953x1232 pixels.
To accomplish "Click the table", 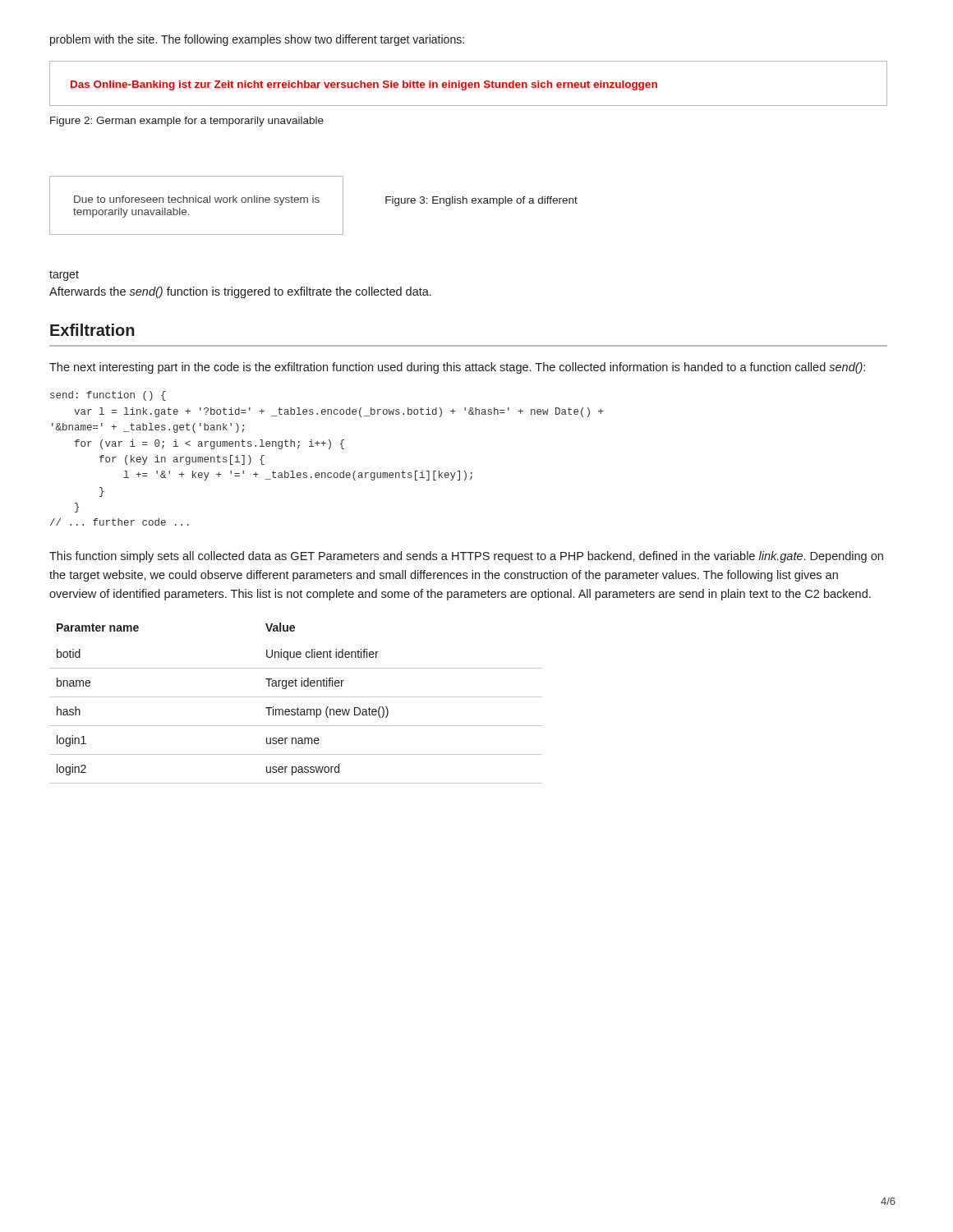I will pyautogui.click(x=468, y=700).
